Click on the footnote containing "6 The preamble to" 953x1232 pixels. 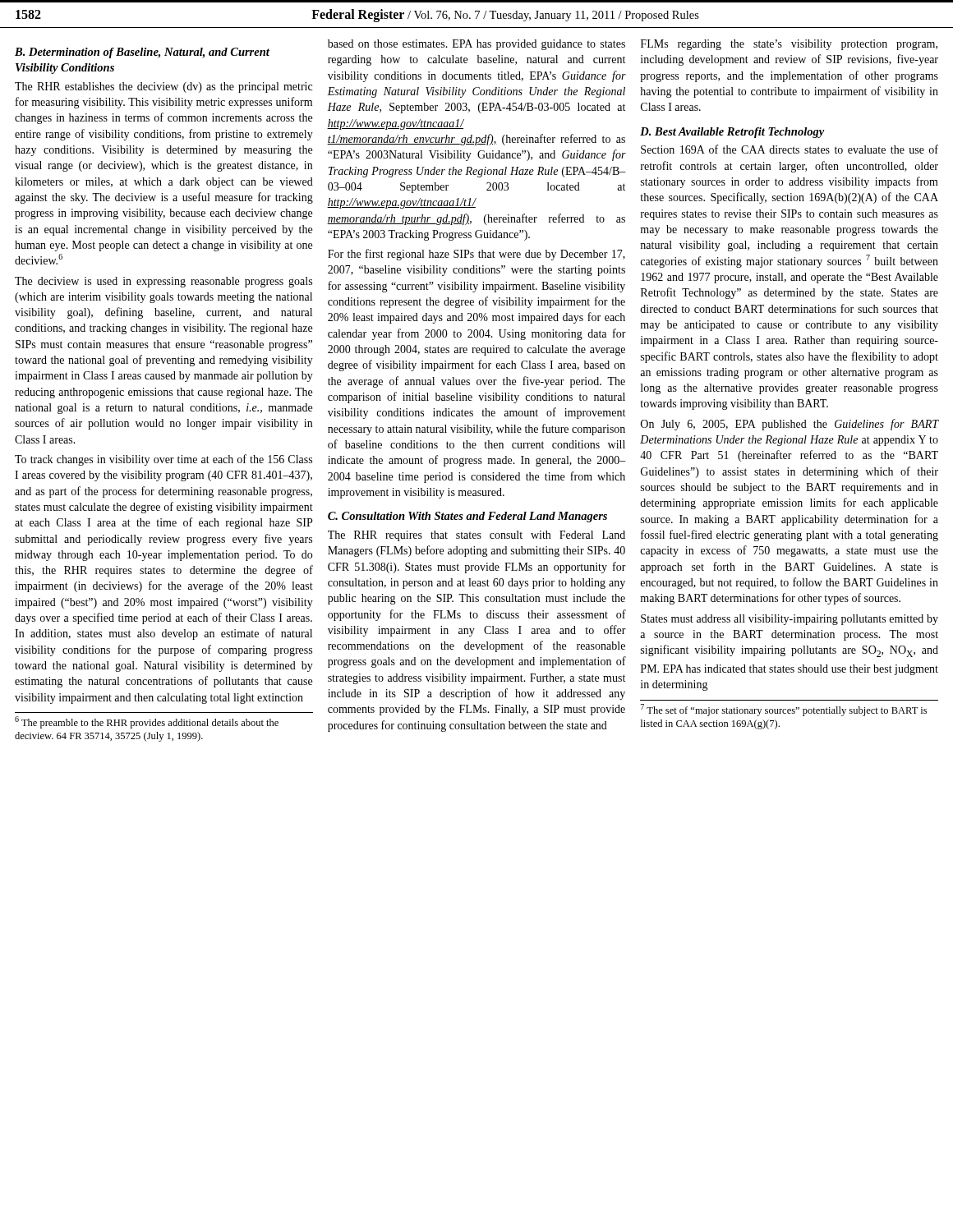[x=147, y=728]
